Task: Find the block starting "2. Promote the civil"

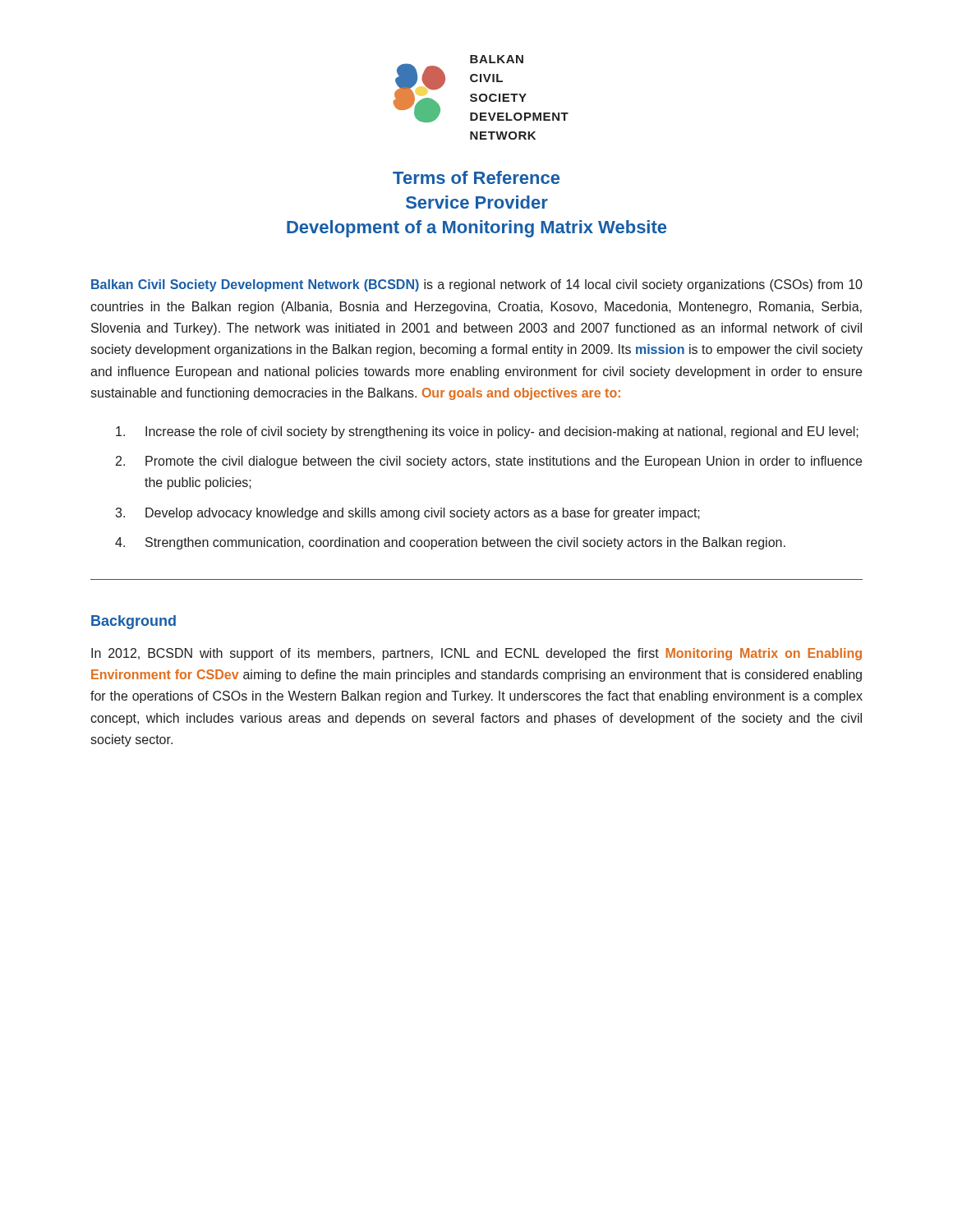Action: coord(489,473)
